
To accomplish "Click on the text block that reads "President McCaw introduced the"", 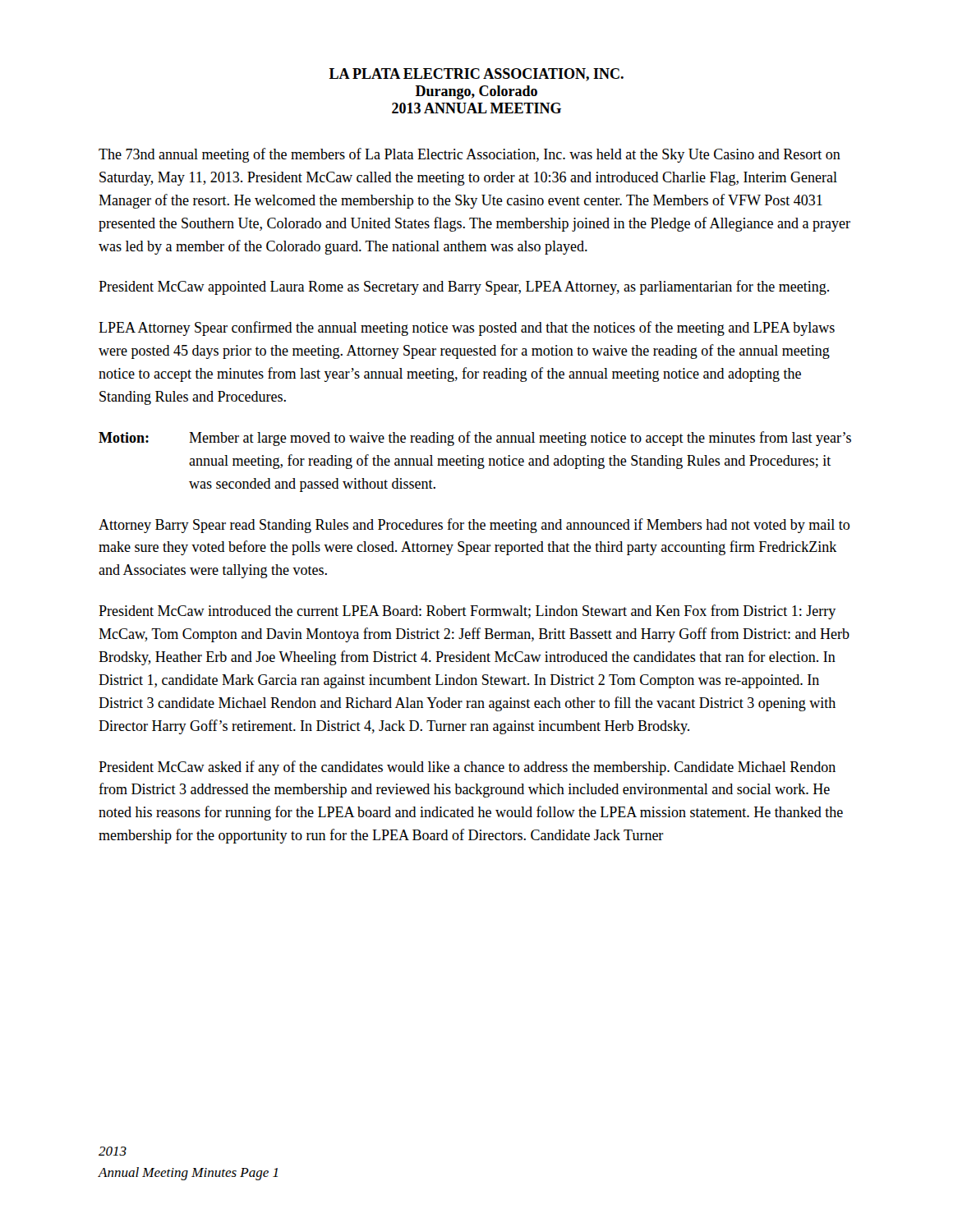I will point(474,669).
